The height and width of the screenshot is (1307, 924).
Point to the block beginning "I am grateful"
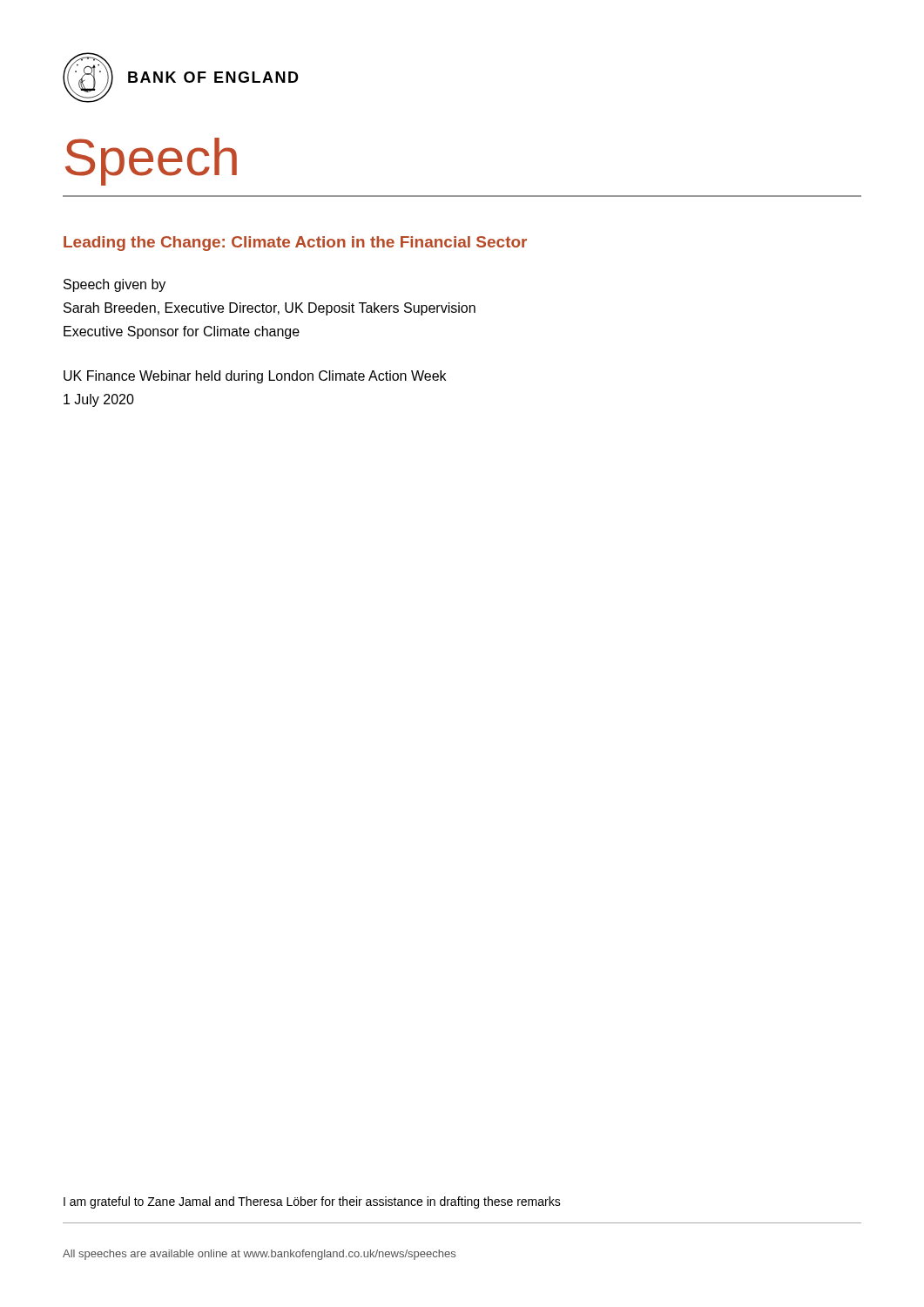[x=312, y=1202]
